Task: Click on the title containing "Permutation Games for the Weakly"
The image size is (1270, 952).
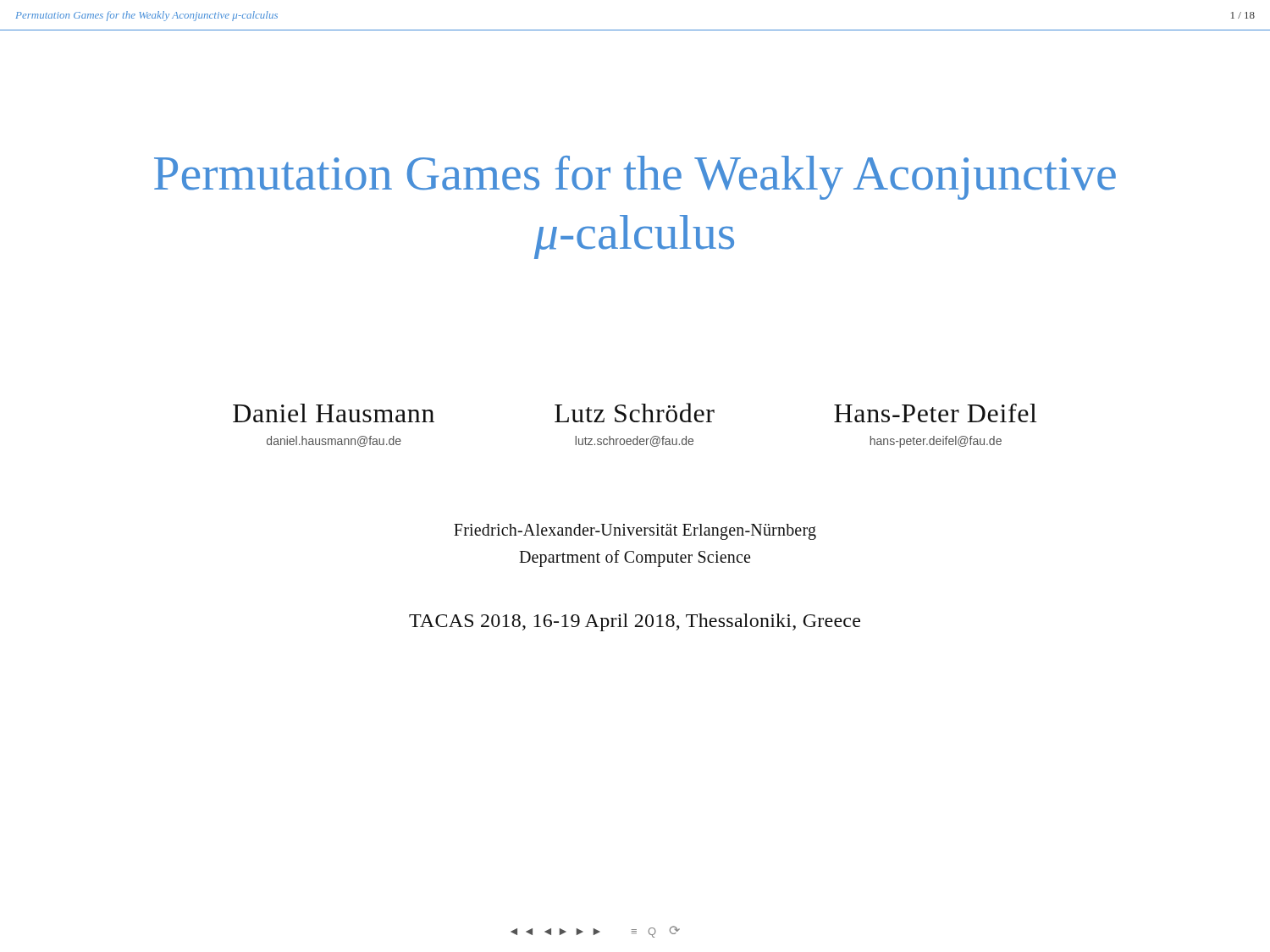Action: point(635,203)
